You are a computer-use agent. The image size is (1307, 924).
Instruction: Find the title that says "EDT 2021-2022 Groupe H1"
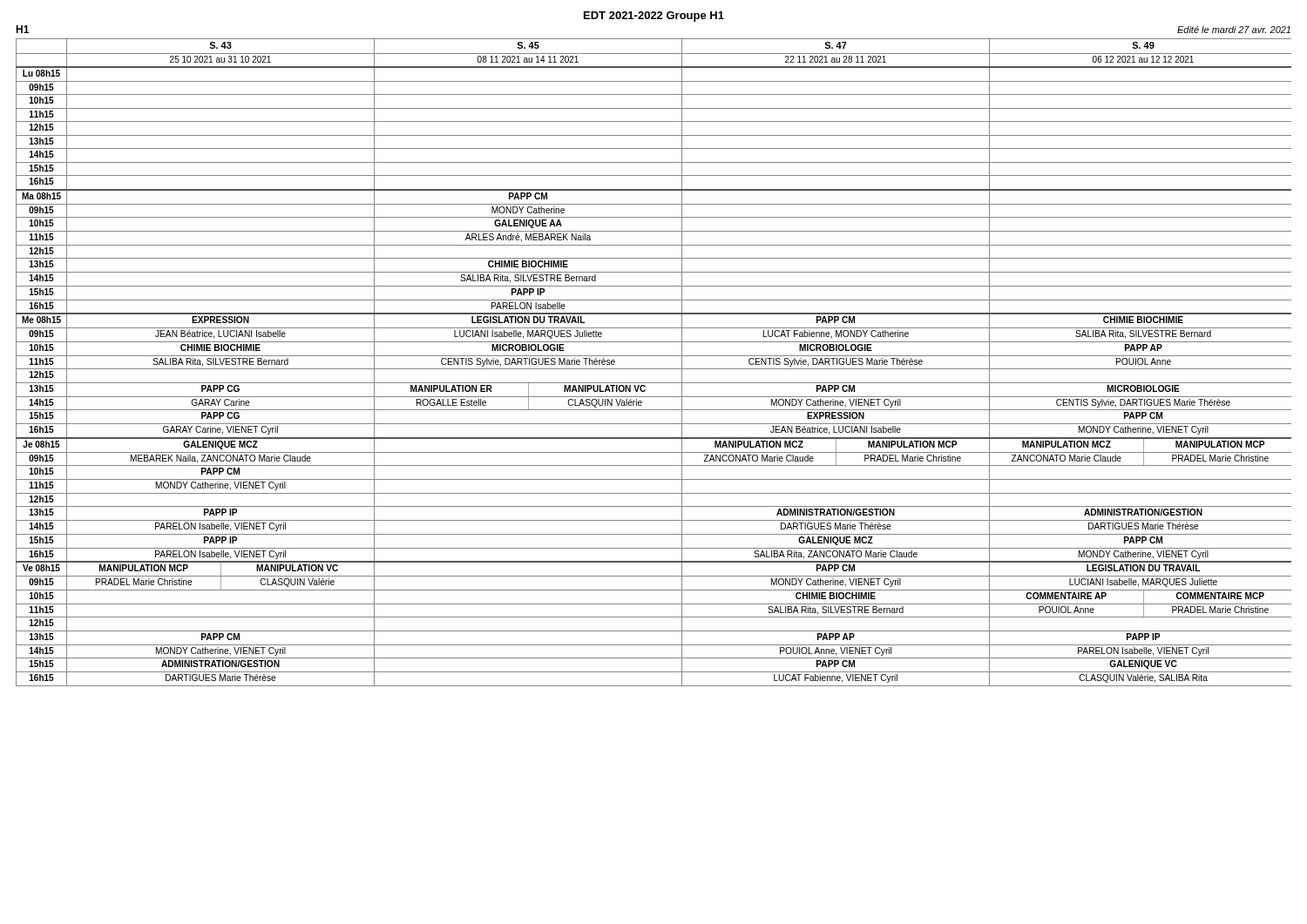pos(653,15)
